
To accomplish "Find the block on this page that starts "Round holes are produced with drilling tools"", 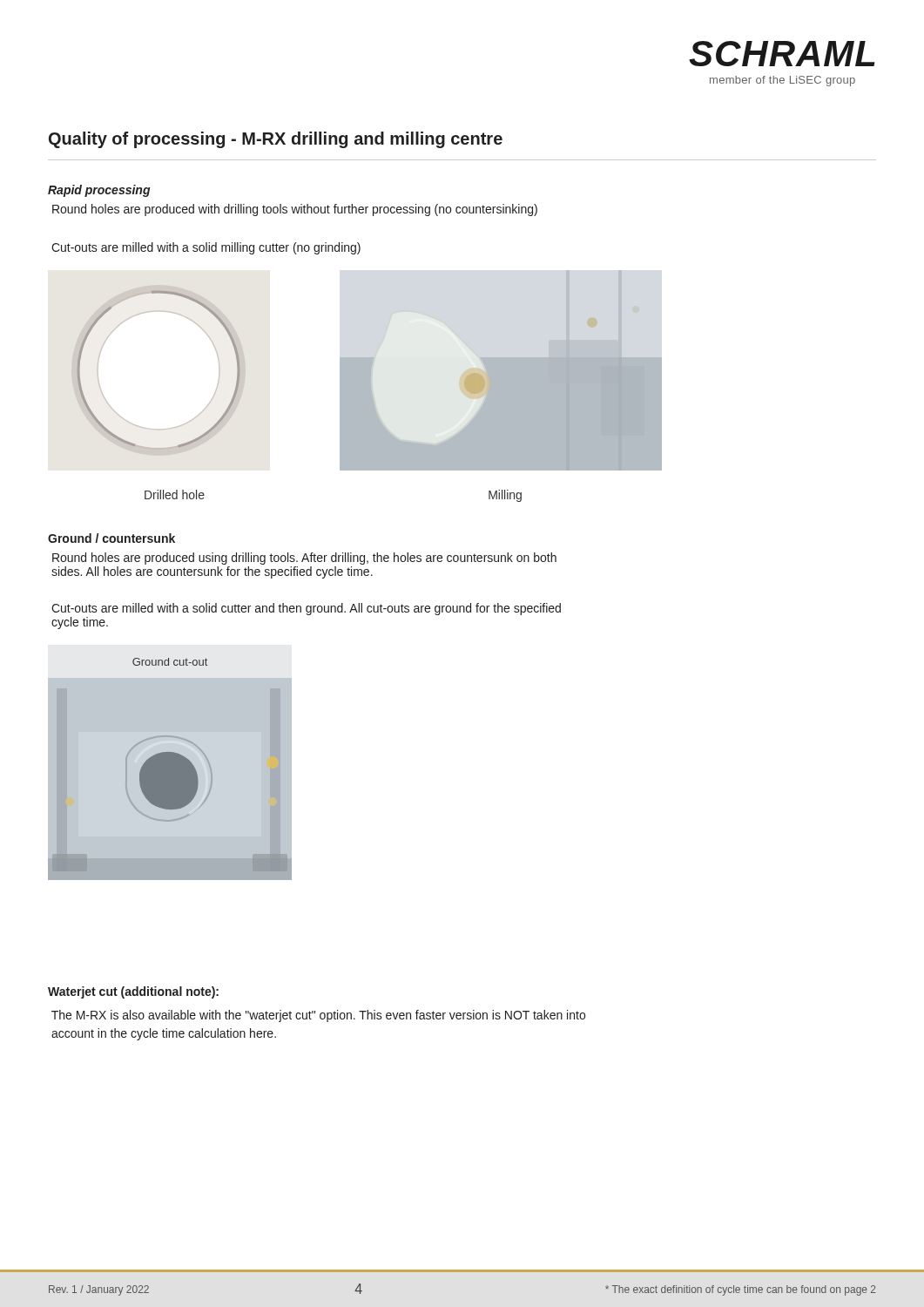I will [293, 209].
